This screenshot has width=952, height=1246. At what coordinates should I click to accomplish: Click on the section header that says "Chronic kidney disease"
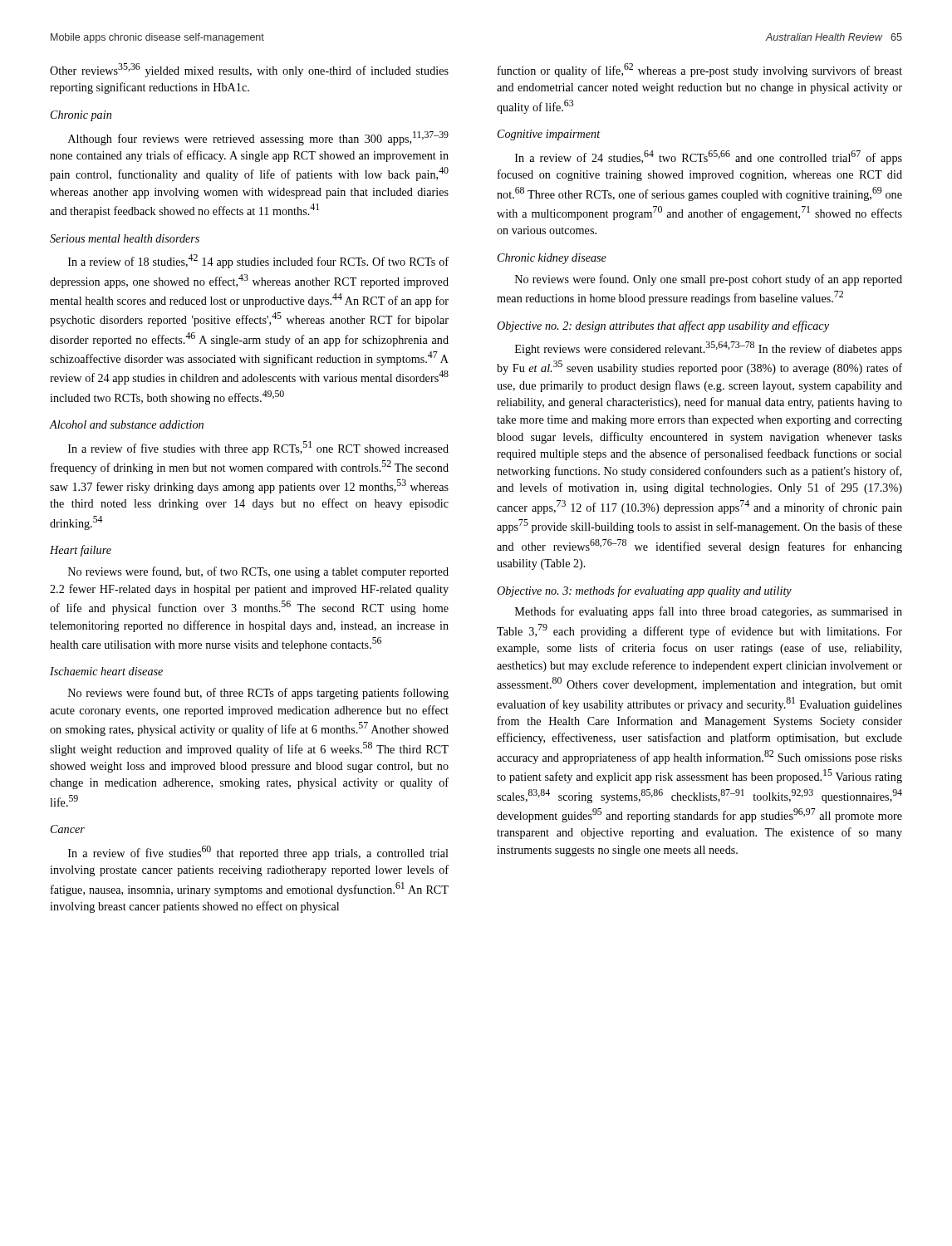pos(552,257)
